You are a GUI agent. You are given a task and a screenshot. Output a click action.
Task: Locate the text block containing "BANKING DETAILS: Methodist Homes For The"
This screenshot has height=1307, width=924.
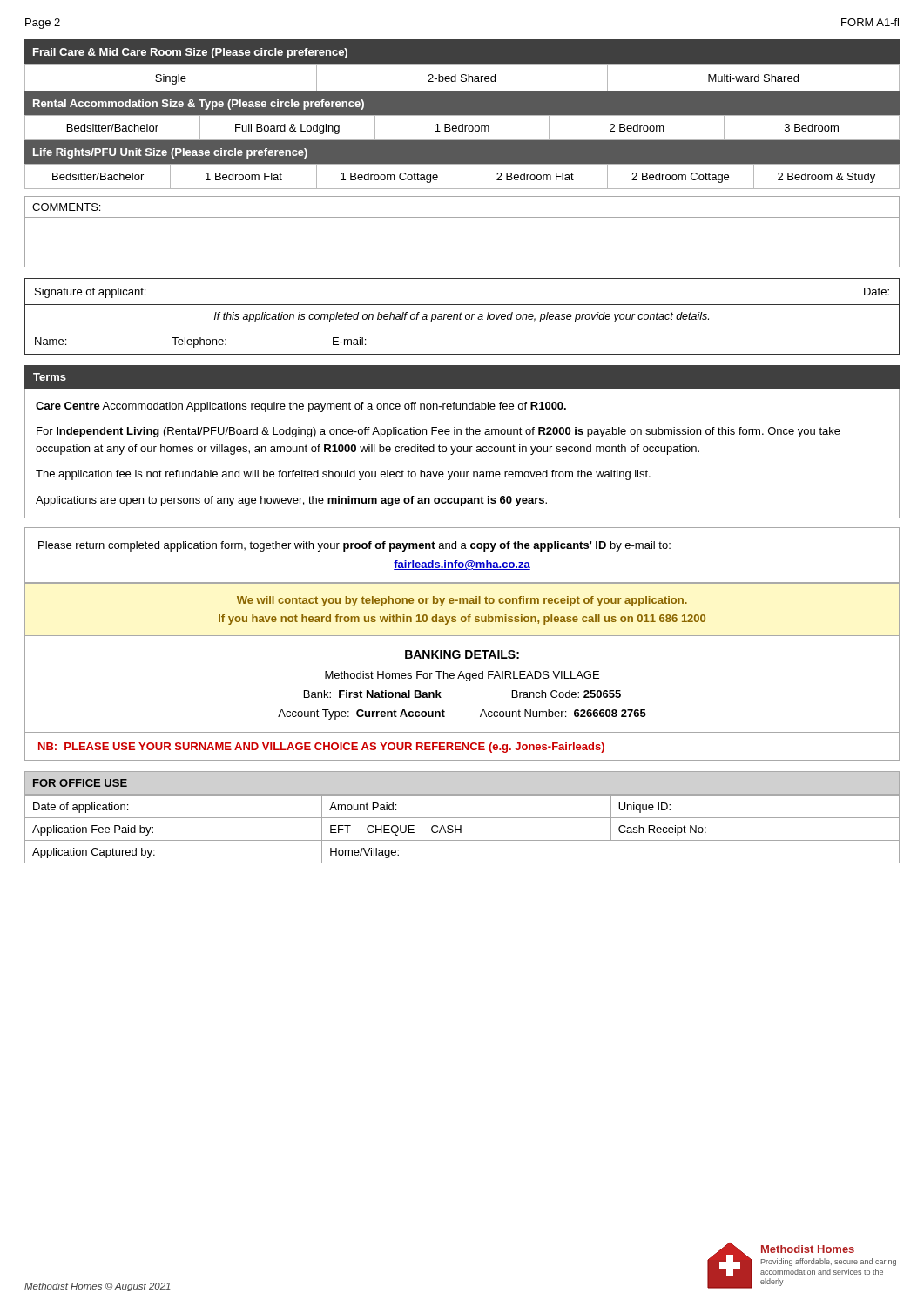[x=462, y=684]
